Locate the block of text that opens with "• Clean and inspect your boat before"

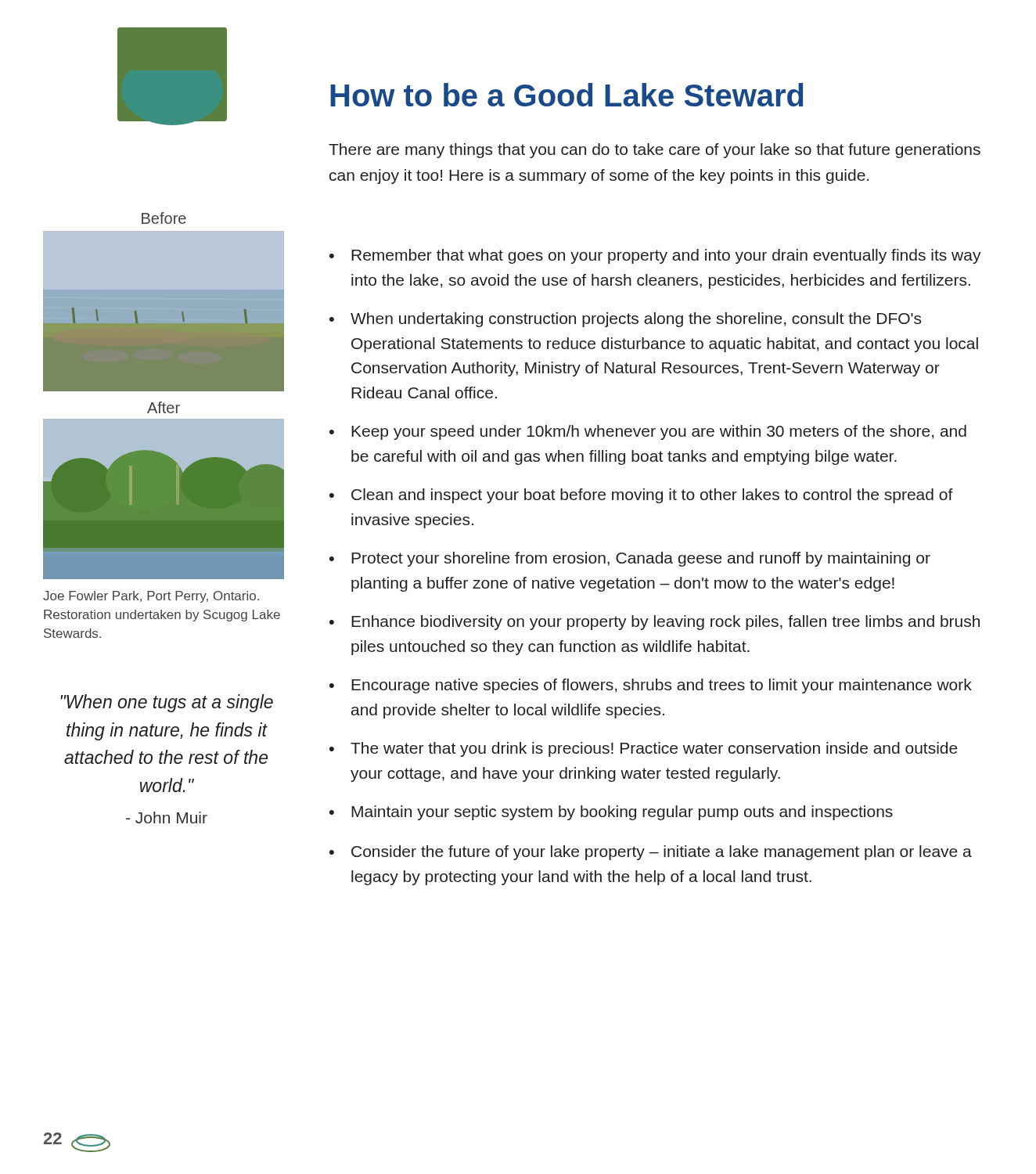(x=657, y=507)
